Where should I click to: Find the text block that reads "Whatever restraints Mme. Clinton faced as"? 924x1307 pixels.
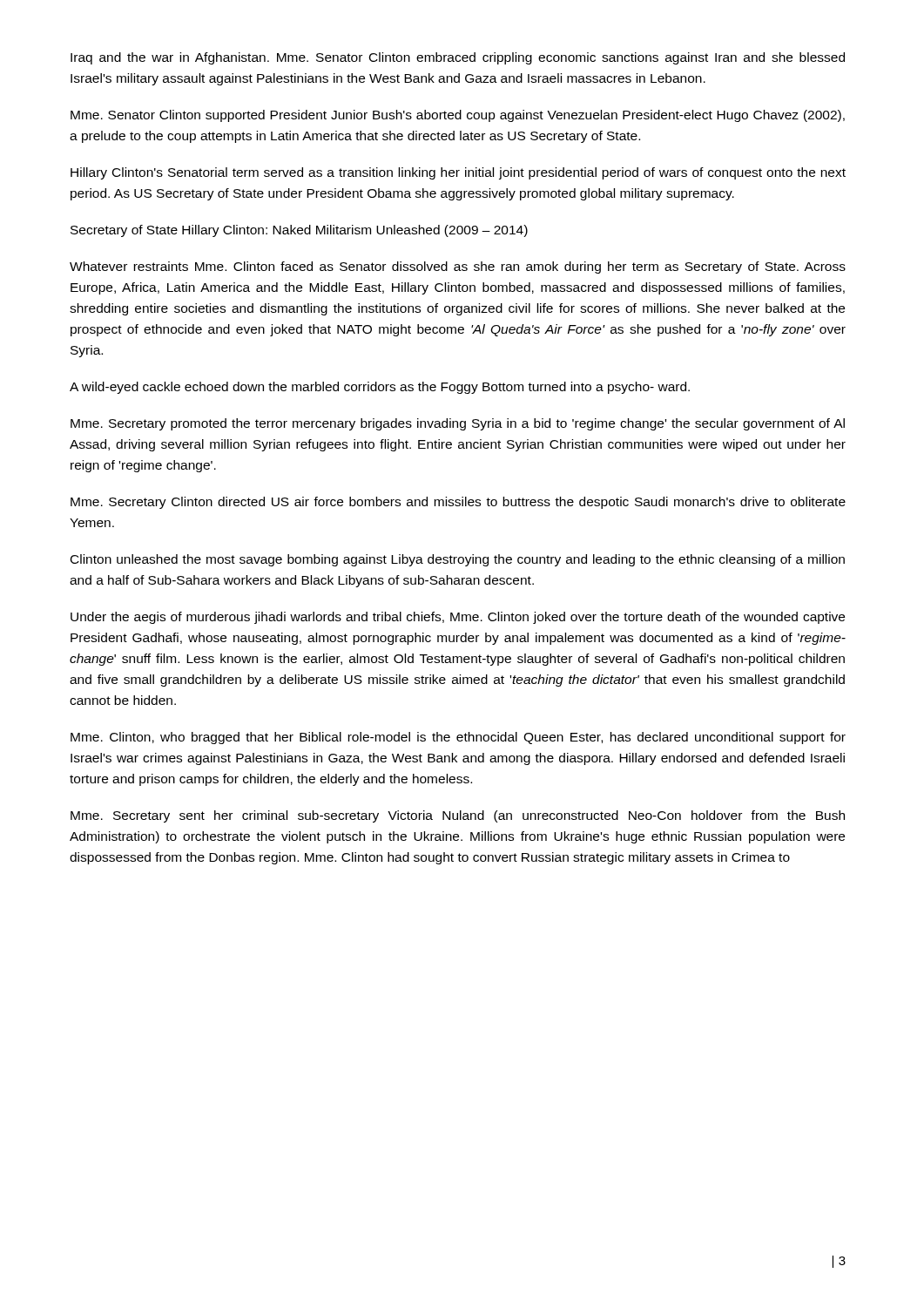458,308
